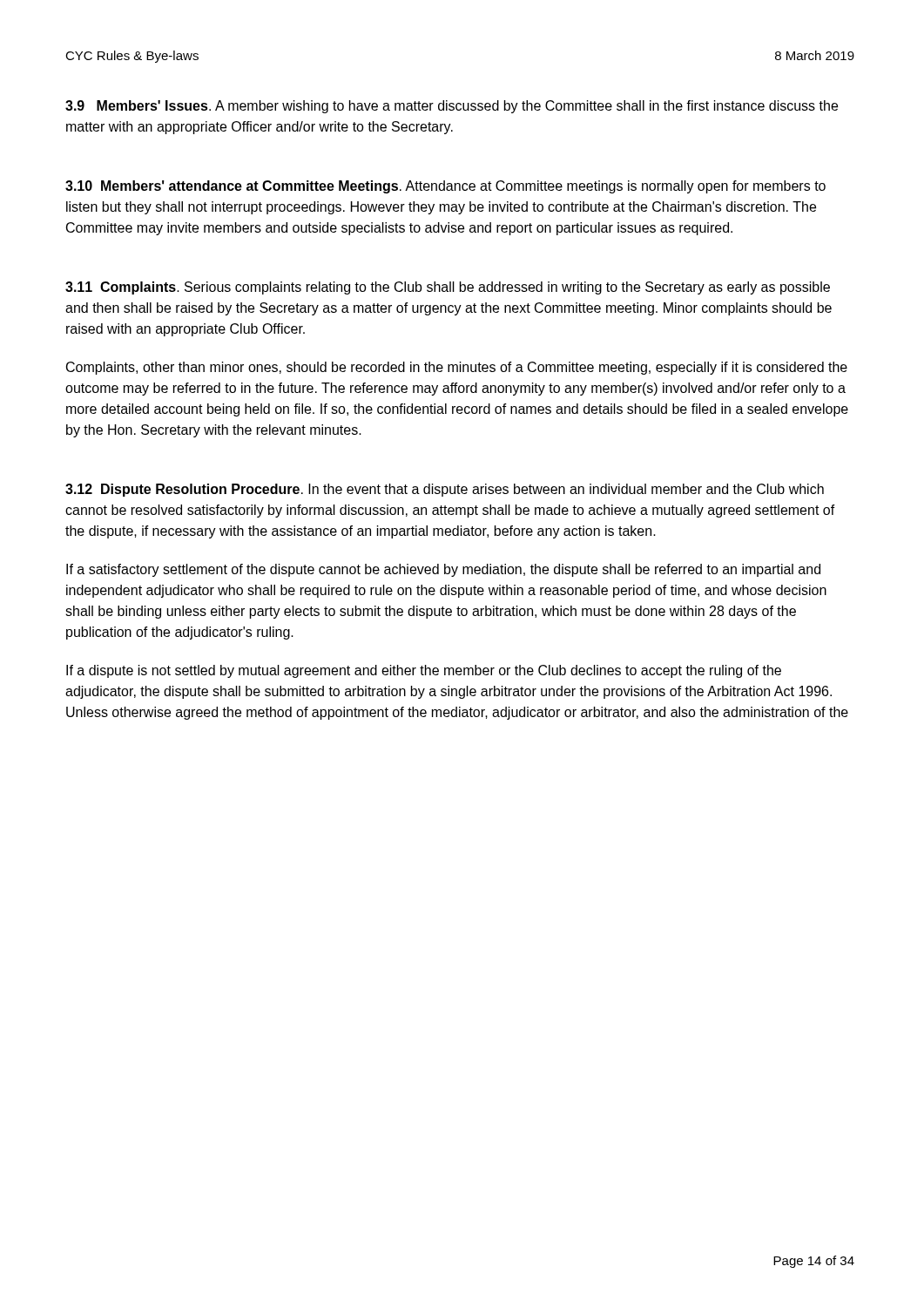The height and width of the screenshot is (1307, 924).
Task: Click the passage that begins "Complaints, other than minor"
Action: (x=460, y=399)
